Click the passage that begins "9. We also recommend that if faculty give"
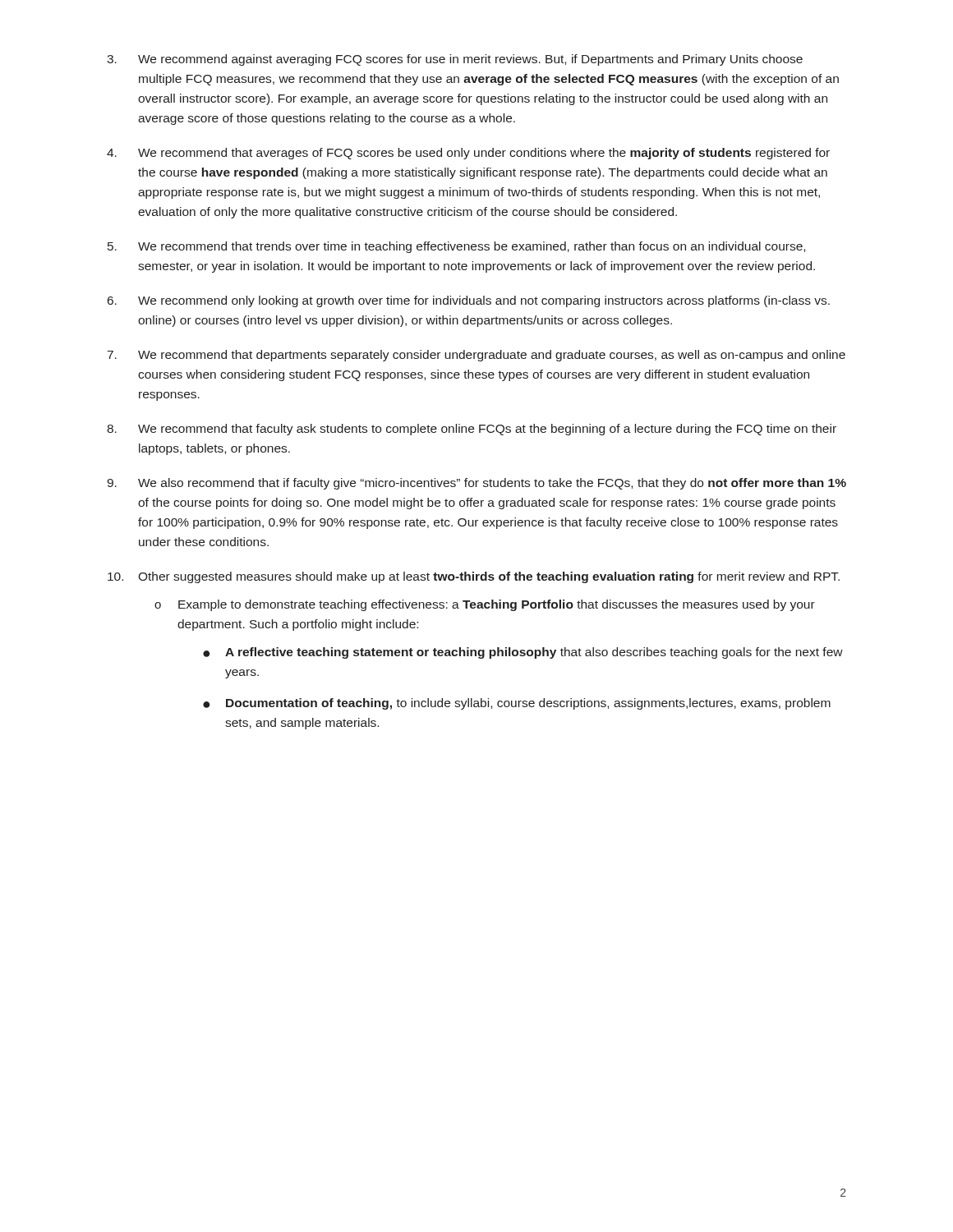953x1232 pixels. coord(476,513)
